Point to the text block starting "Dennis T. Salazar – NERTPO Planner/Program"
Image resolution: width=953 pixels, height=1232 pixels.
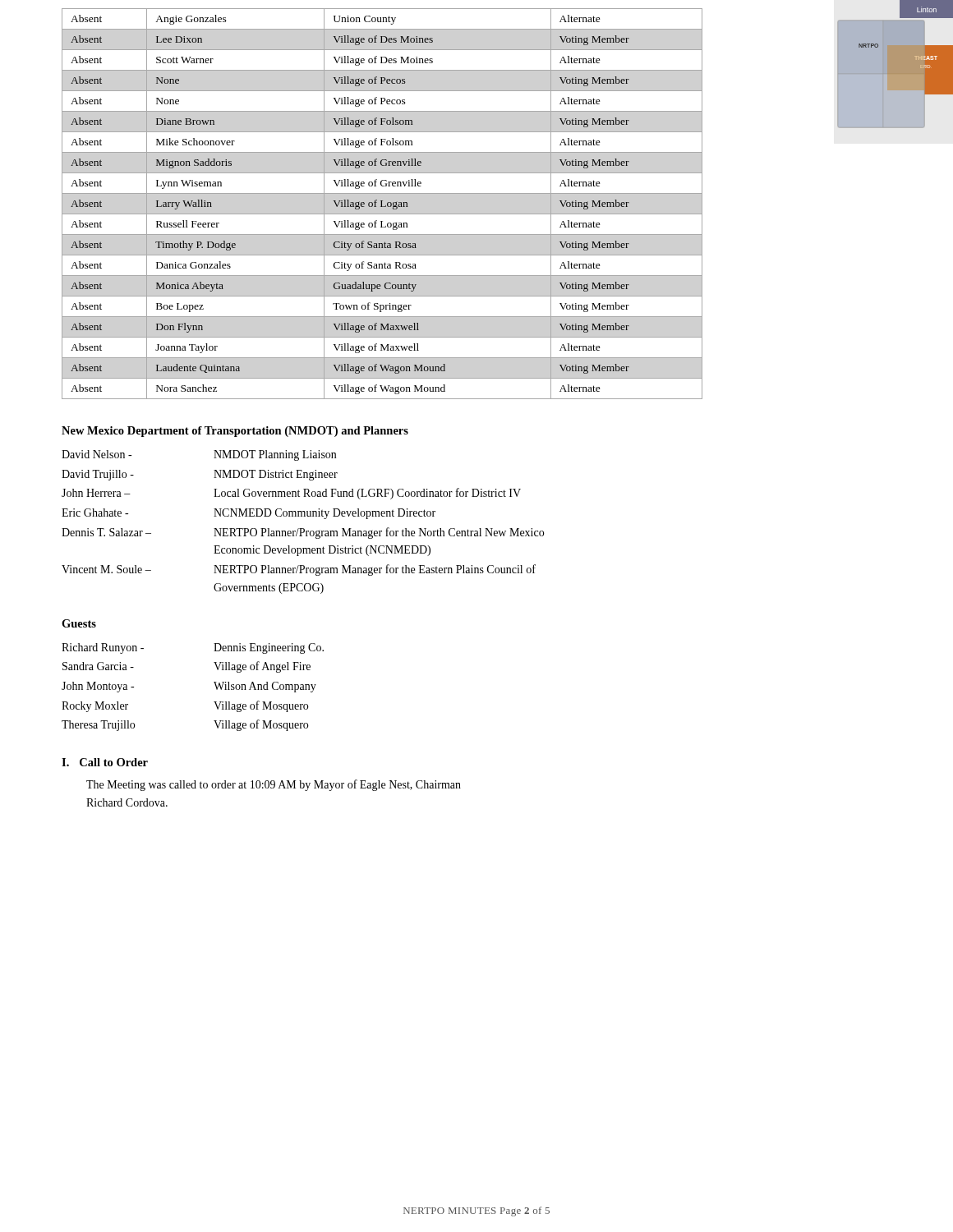476,542
